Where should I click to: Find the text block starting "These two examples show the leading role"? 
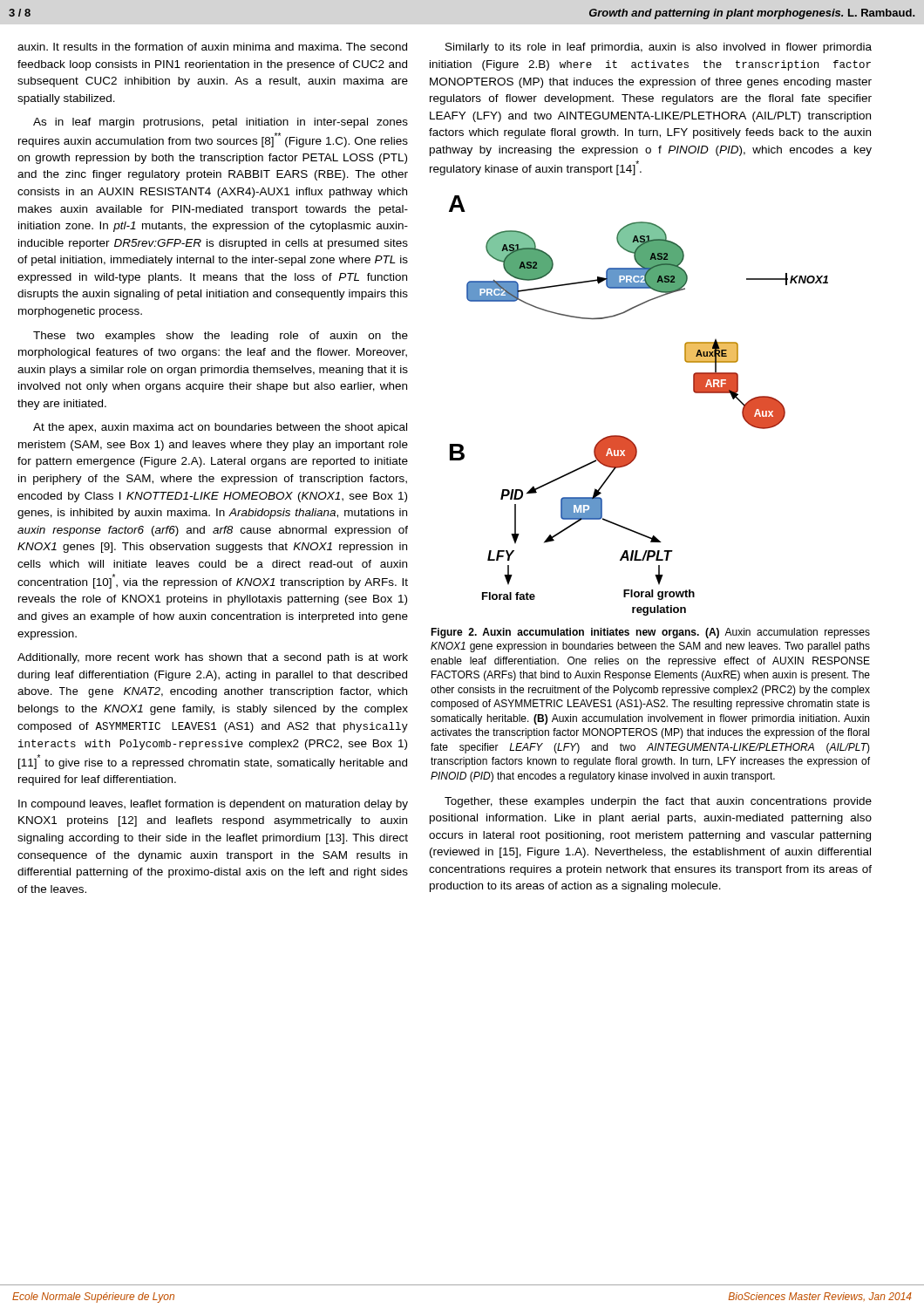click(x=213, y=369)
